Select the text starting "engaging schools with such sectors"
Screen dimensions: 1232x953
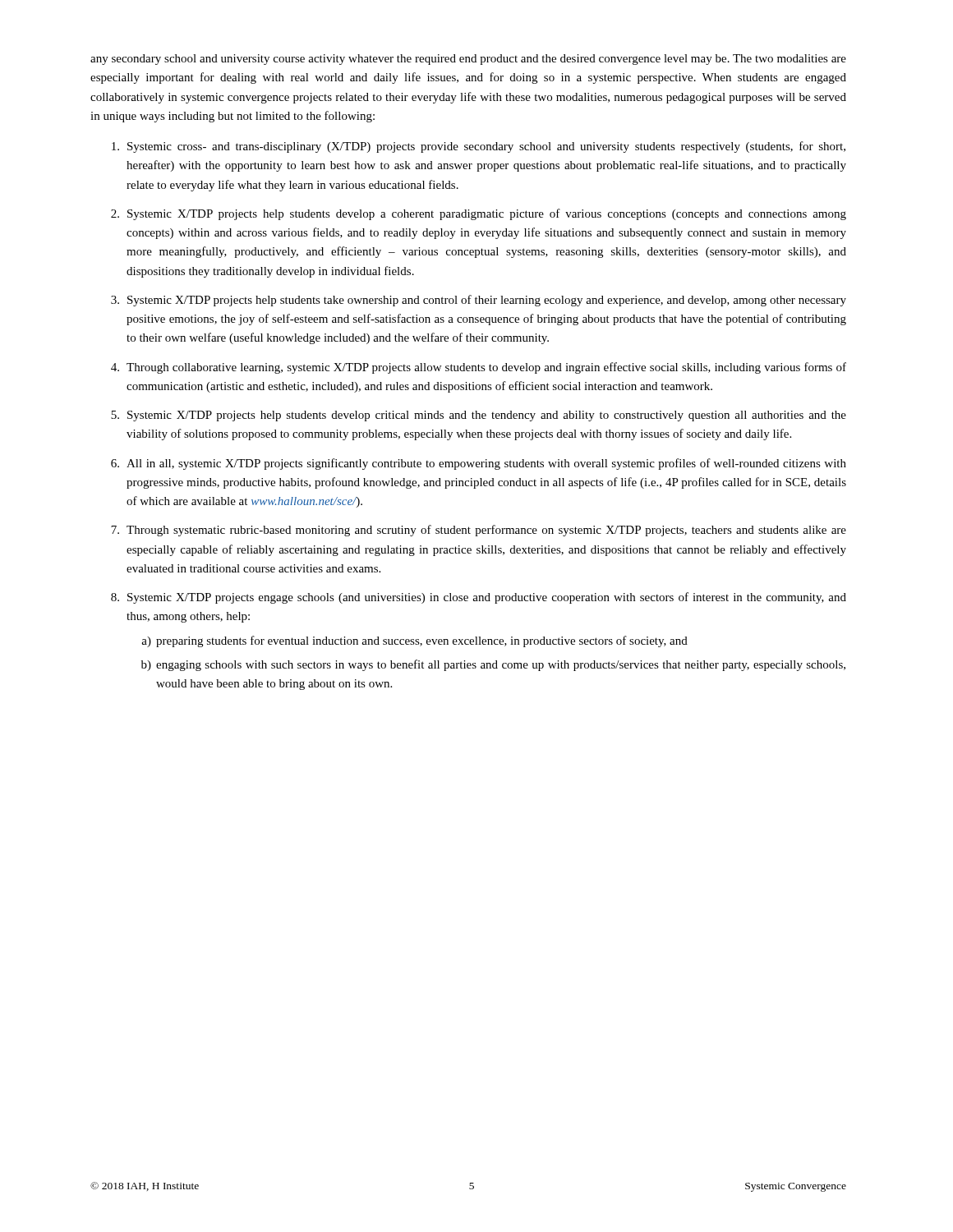501,674
